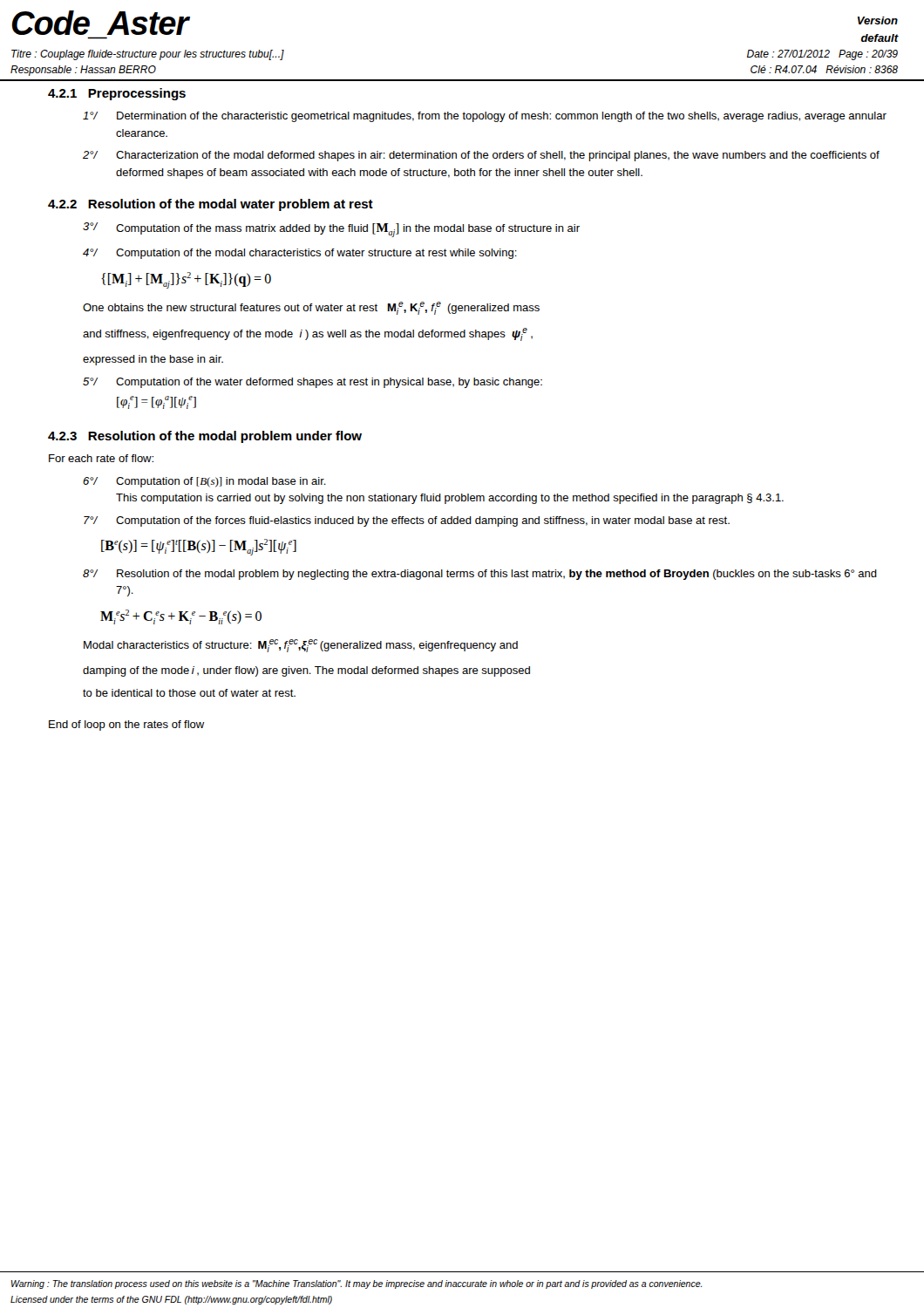Click where it says "expressed in the base in air."
The width and height of the screenshot is (924, 1308).
(x=153, y=359)
